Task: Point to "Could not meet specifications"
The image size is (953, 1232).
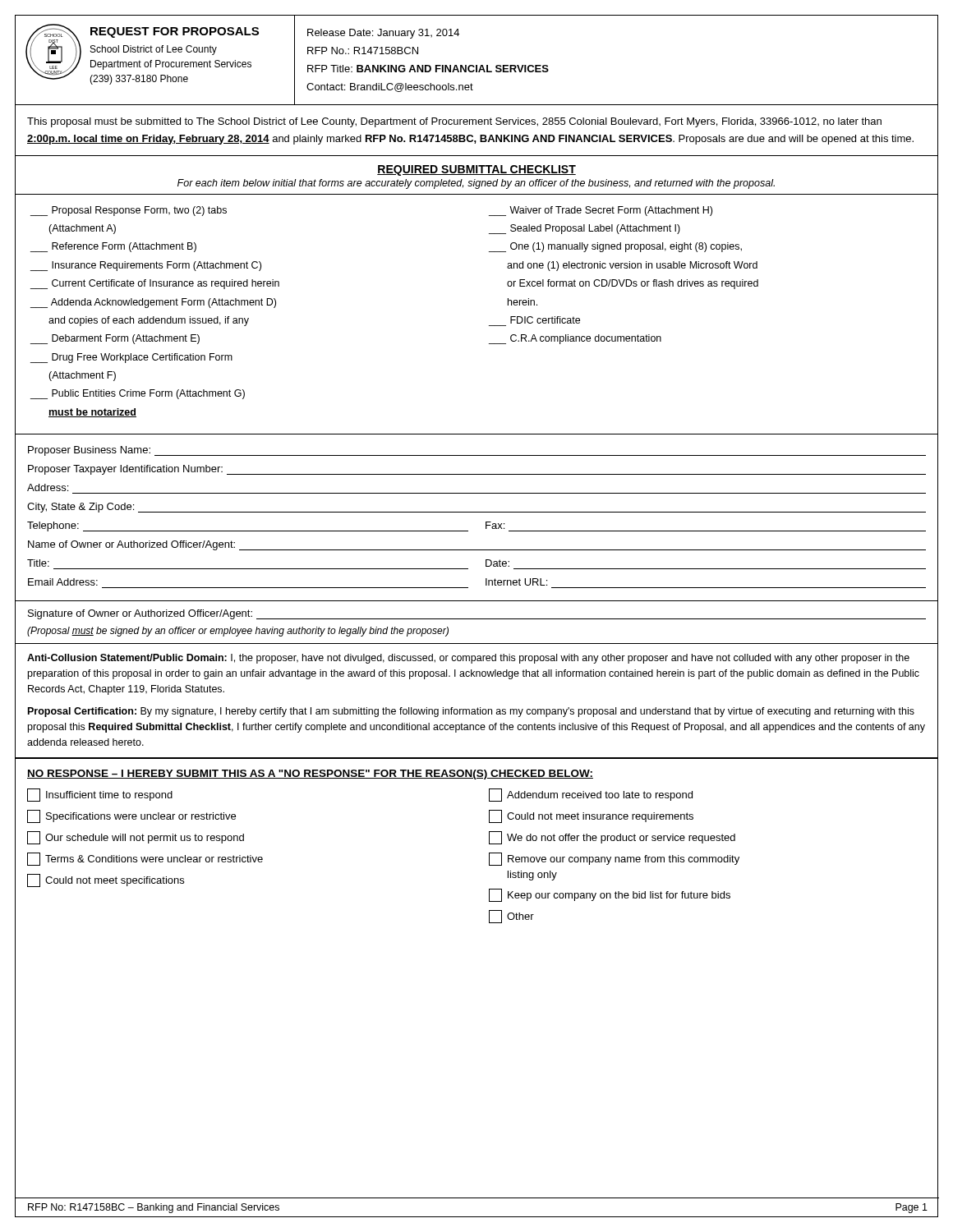Action: coord(106,880)
